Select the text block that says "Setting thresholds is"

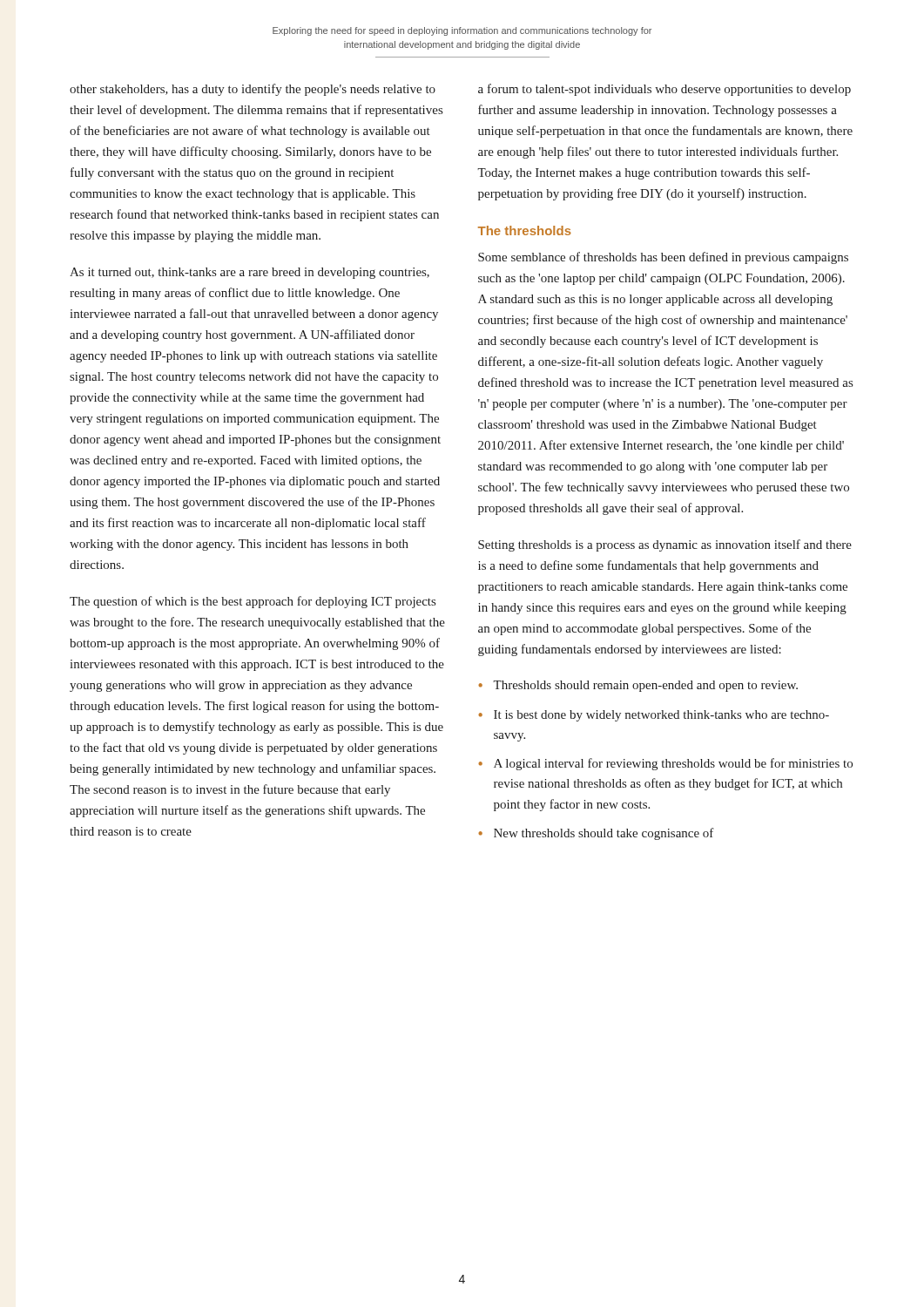[665, 597]
